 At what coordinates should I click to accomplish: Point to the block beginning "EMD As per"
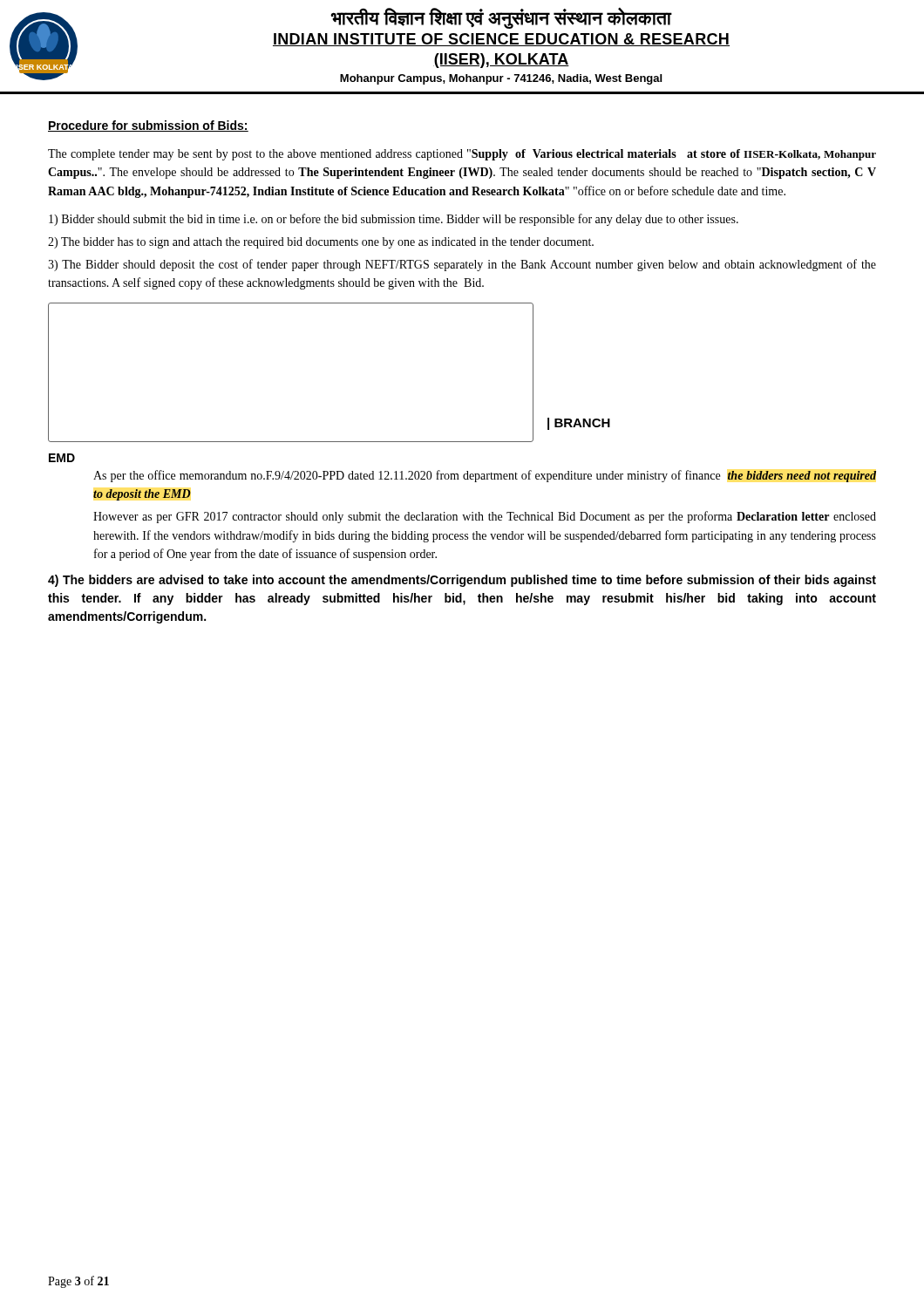click(x=462, y=507)
